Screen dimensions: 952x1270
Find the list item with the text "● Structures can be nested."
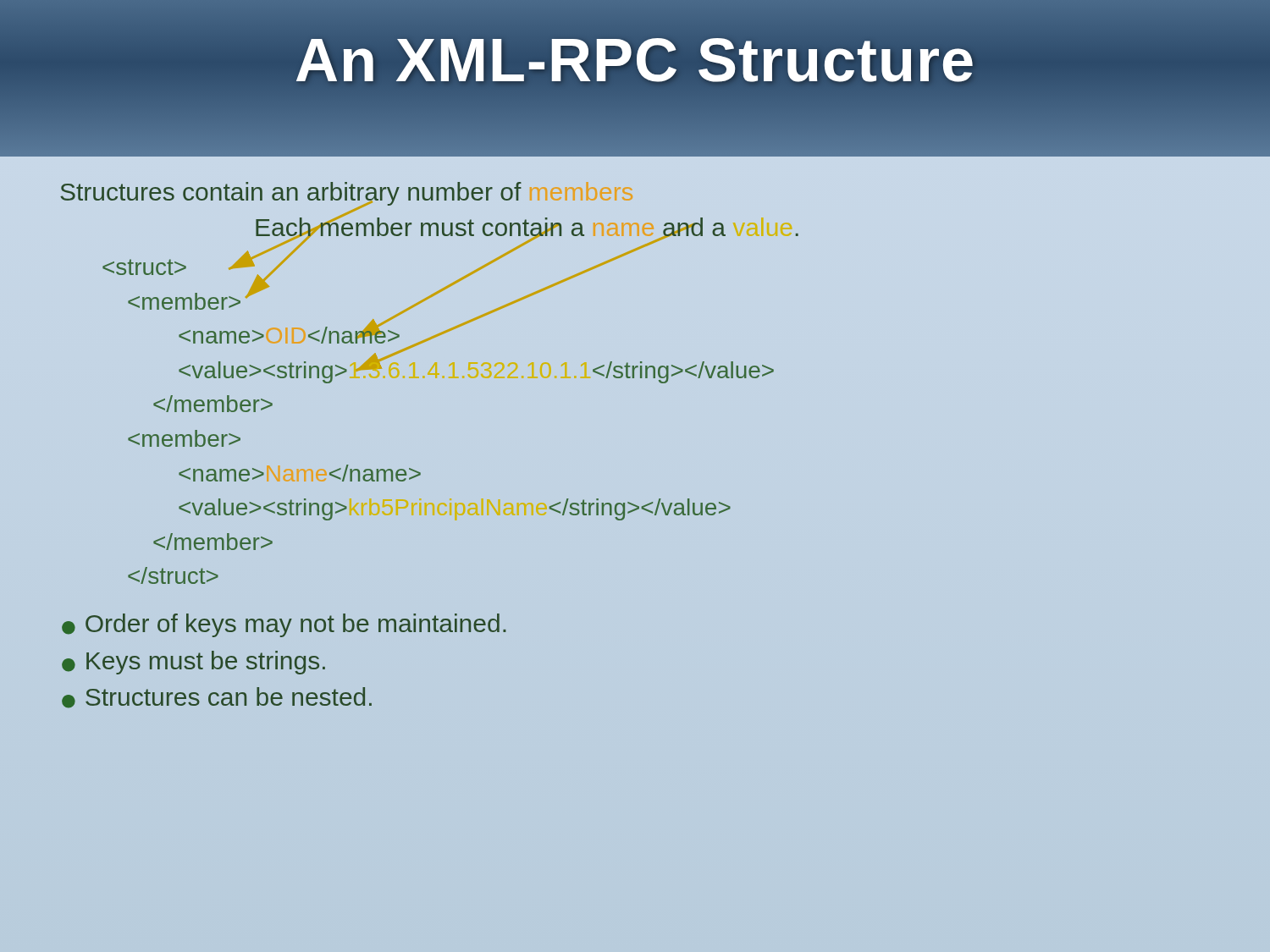tap(217, 700)
